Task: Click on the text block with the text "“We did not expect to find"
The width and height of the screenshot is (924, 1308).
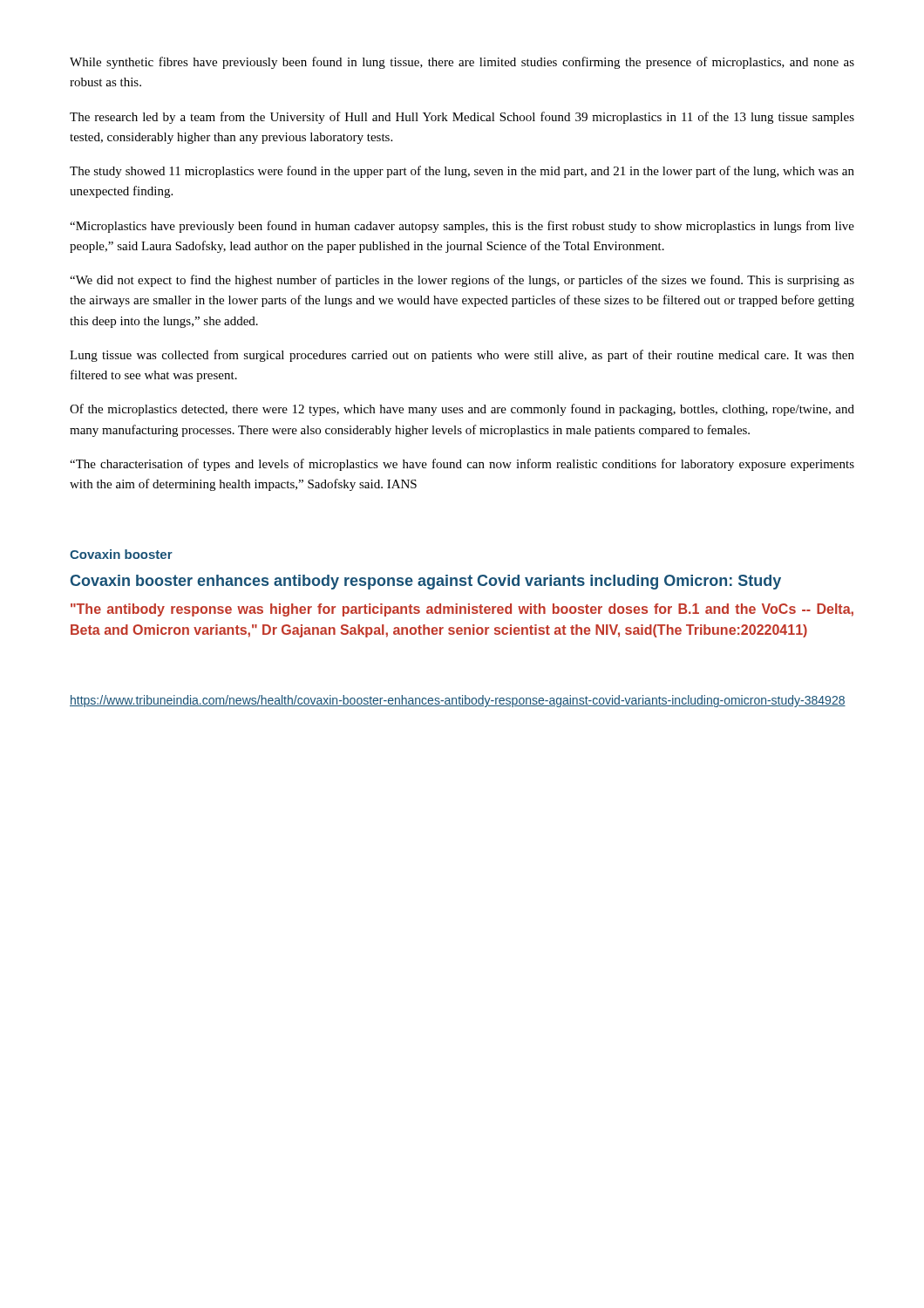Action: click(x=462, y=300)
